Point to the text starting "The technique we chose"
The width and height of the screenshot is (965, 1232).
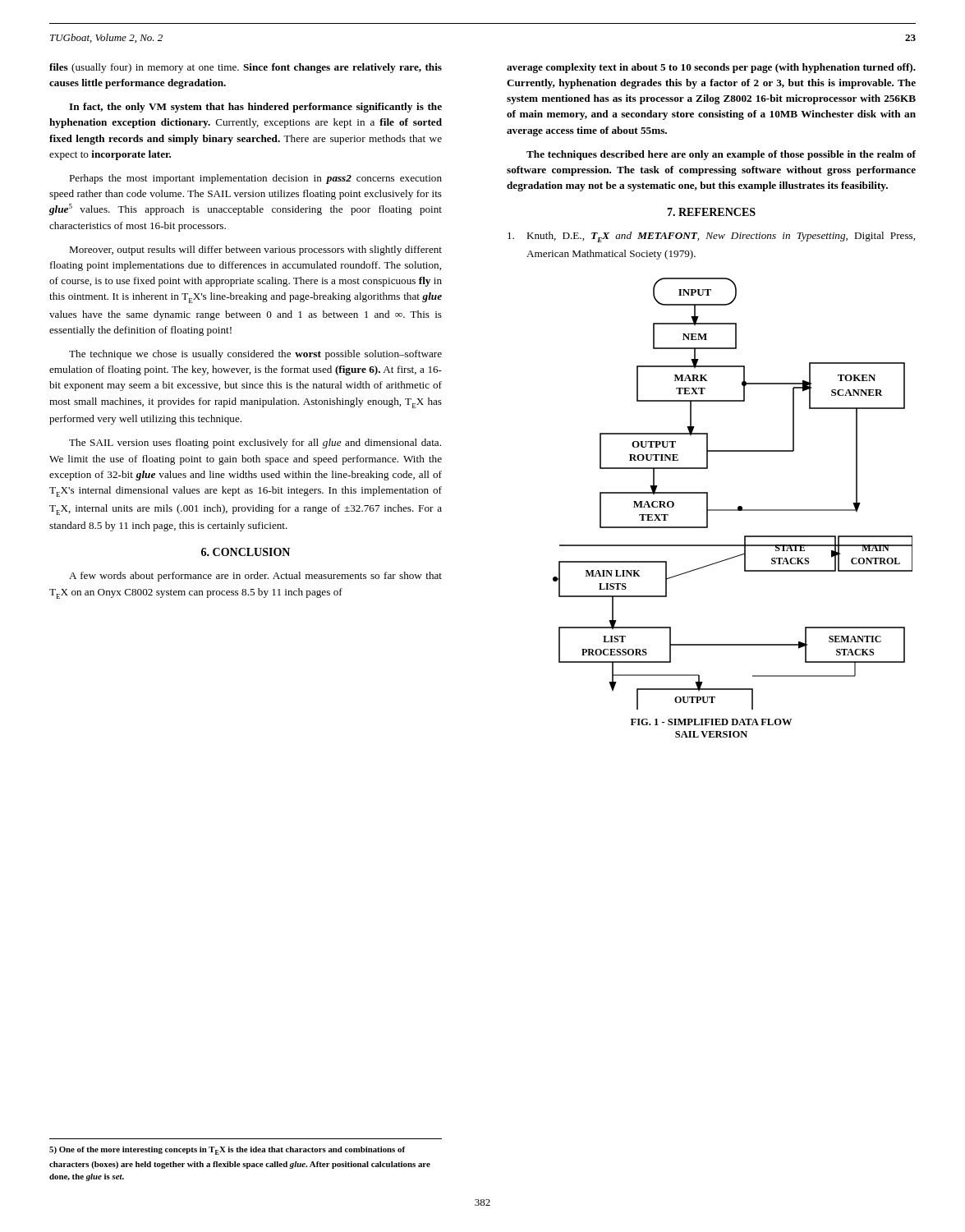coord(246,386)
